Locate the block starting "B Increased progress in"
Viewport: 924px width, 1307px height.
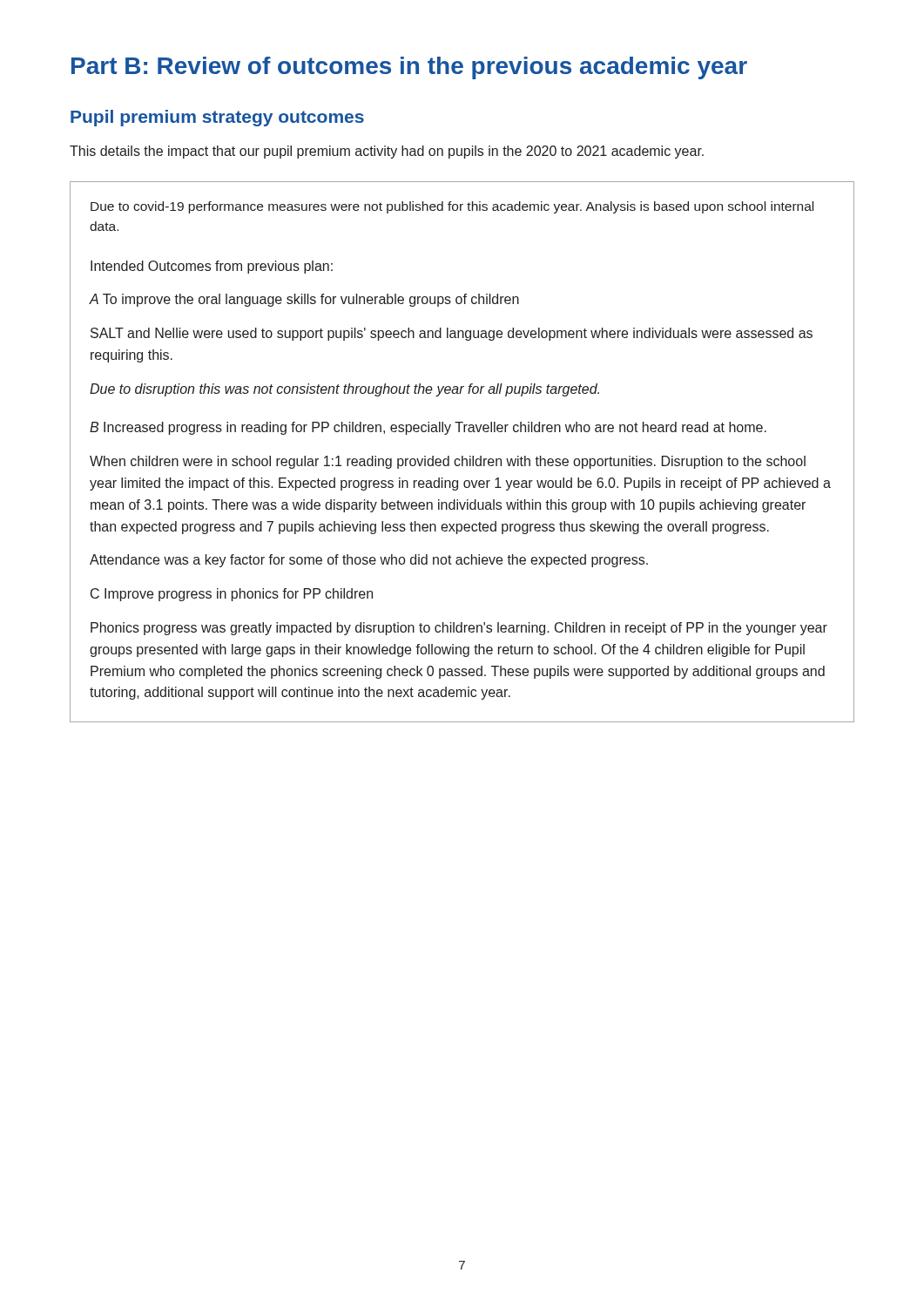pos(428,428)
